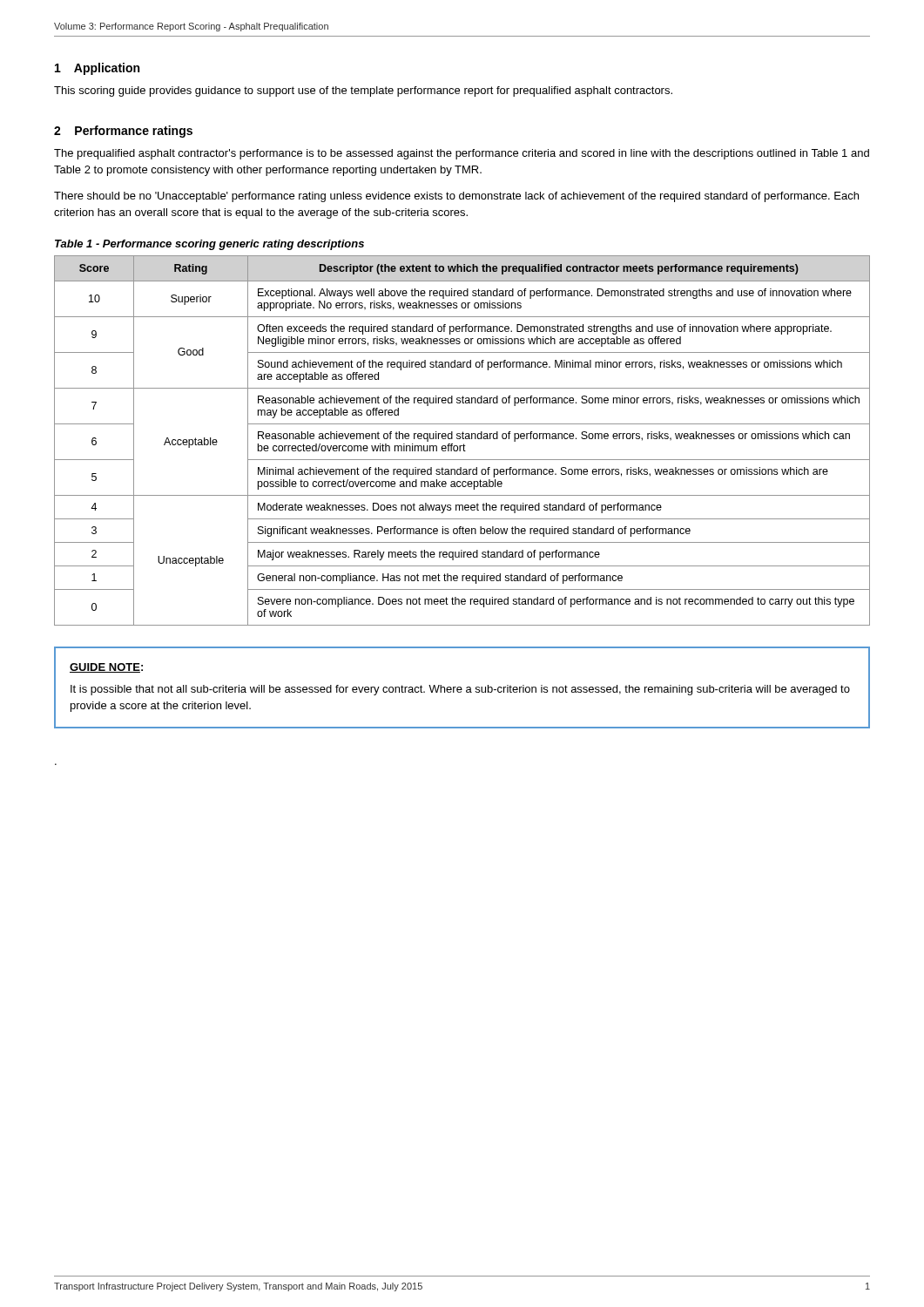
Task: Where is the passage that starts "The prequalified asphalt contractor's performance"?
Action: pyautogui.click(x=462, y=161)
